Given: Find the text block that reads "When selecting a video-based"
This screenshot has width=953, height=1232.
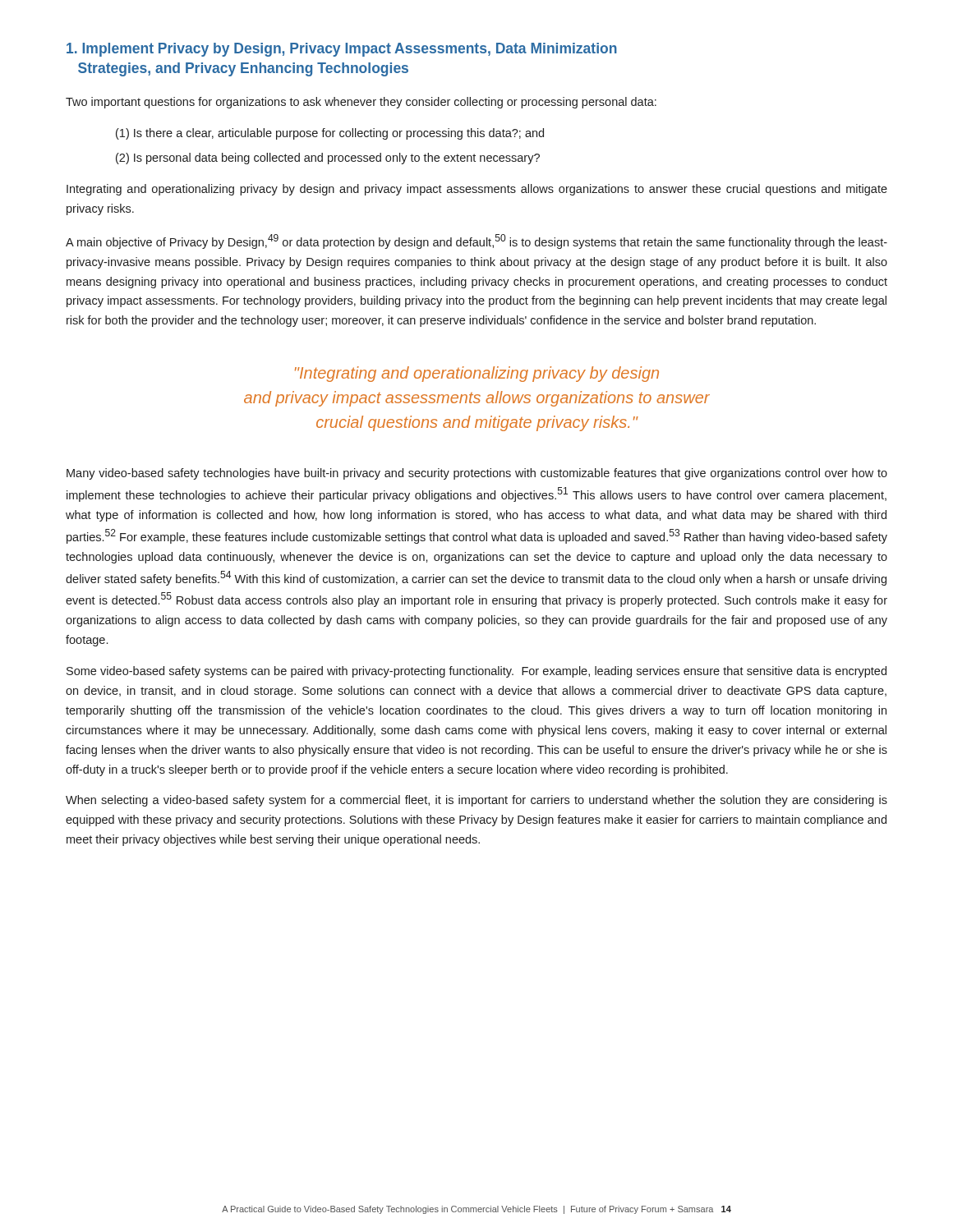Looking at the screenshot, I should [x=476, y=820].
